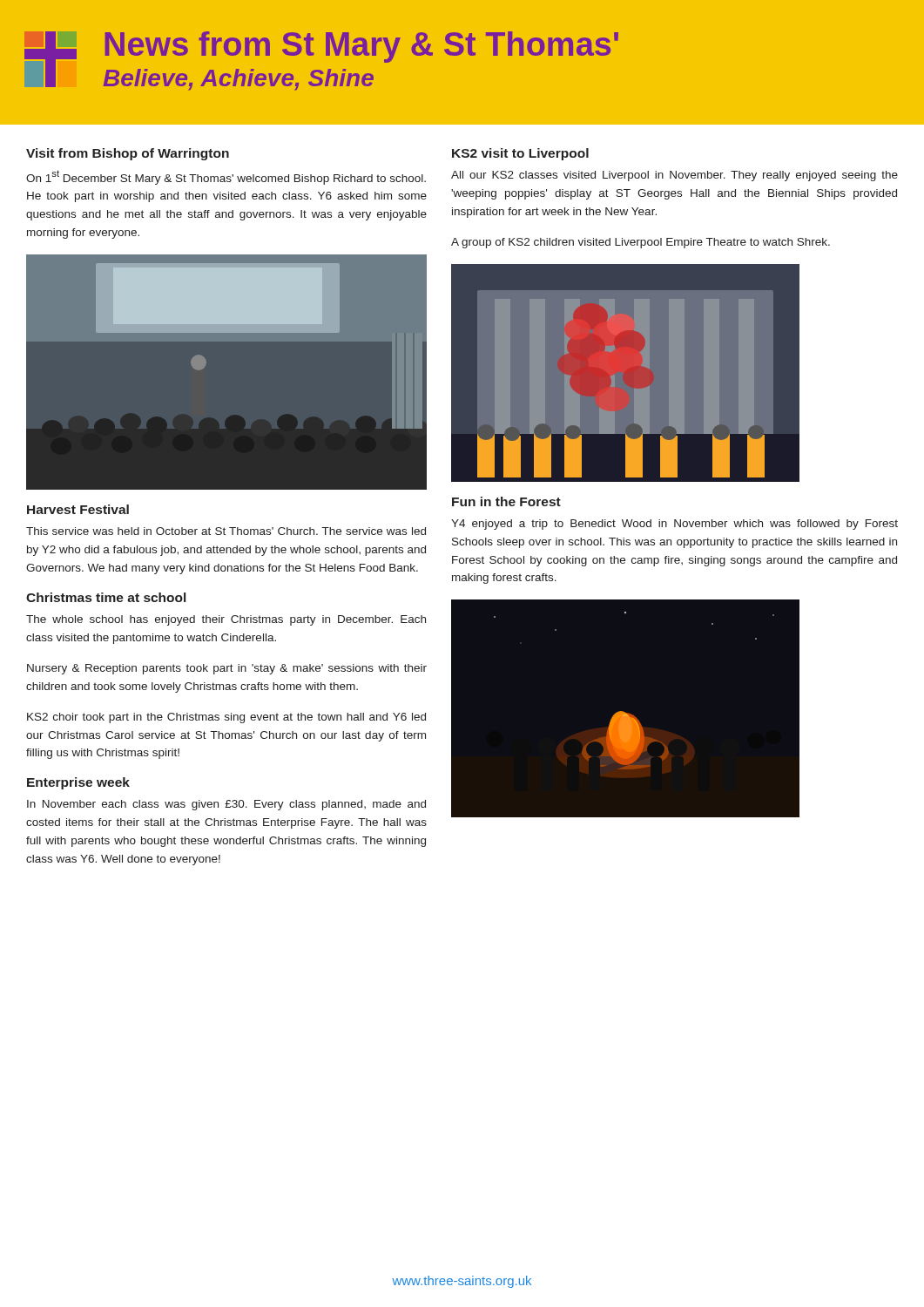This screenshot has width=924, height=1307.
Task: Locate the passage starting "Nursery & Reception"
Action: click(226, 677)
